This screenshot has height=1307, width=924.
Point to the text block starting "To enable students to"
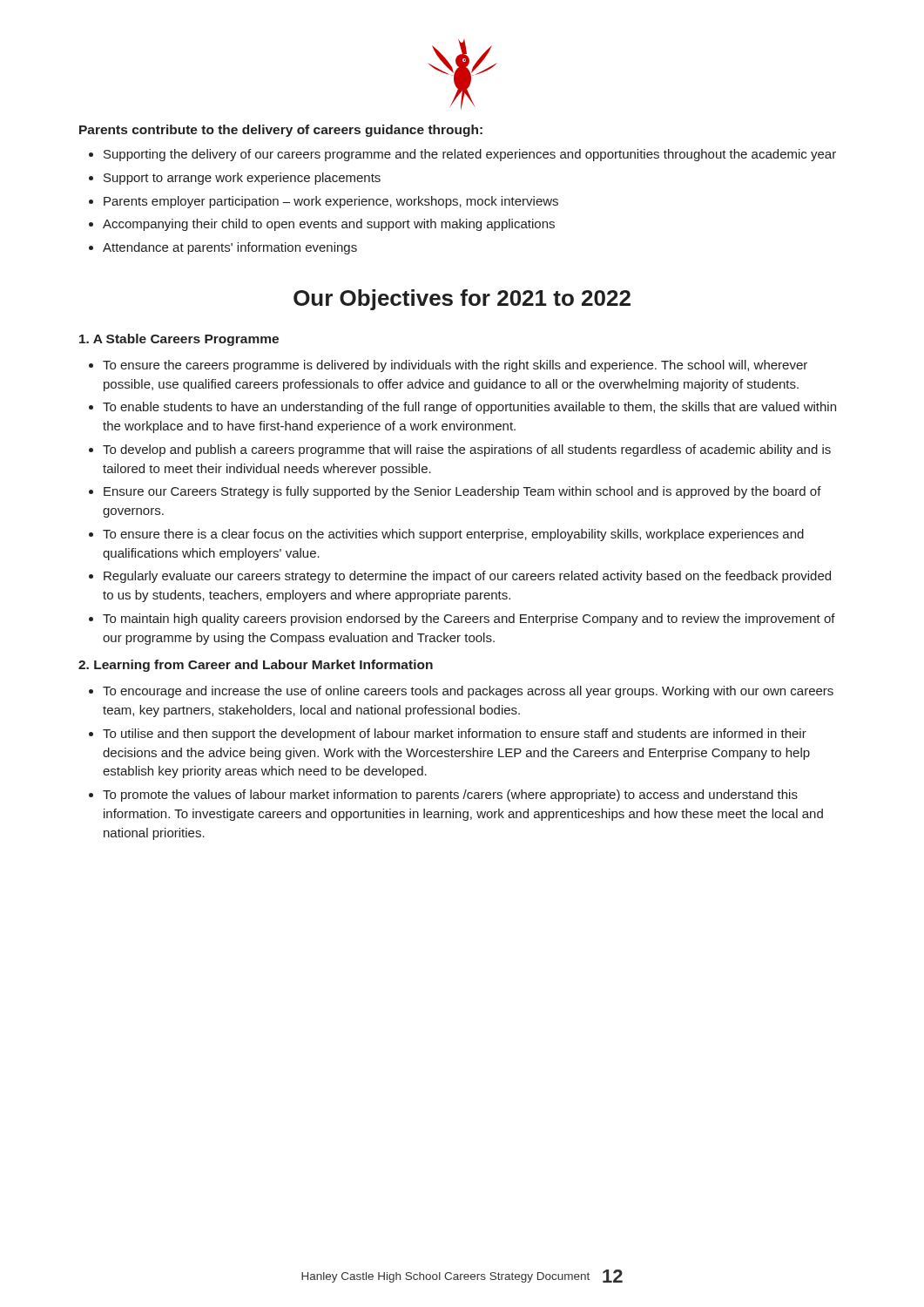pyautogui.click(x=474, y=417)
